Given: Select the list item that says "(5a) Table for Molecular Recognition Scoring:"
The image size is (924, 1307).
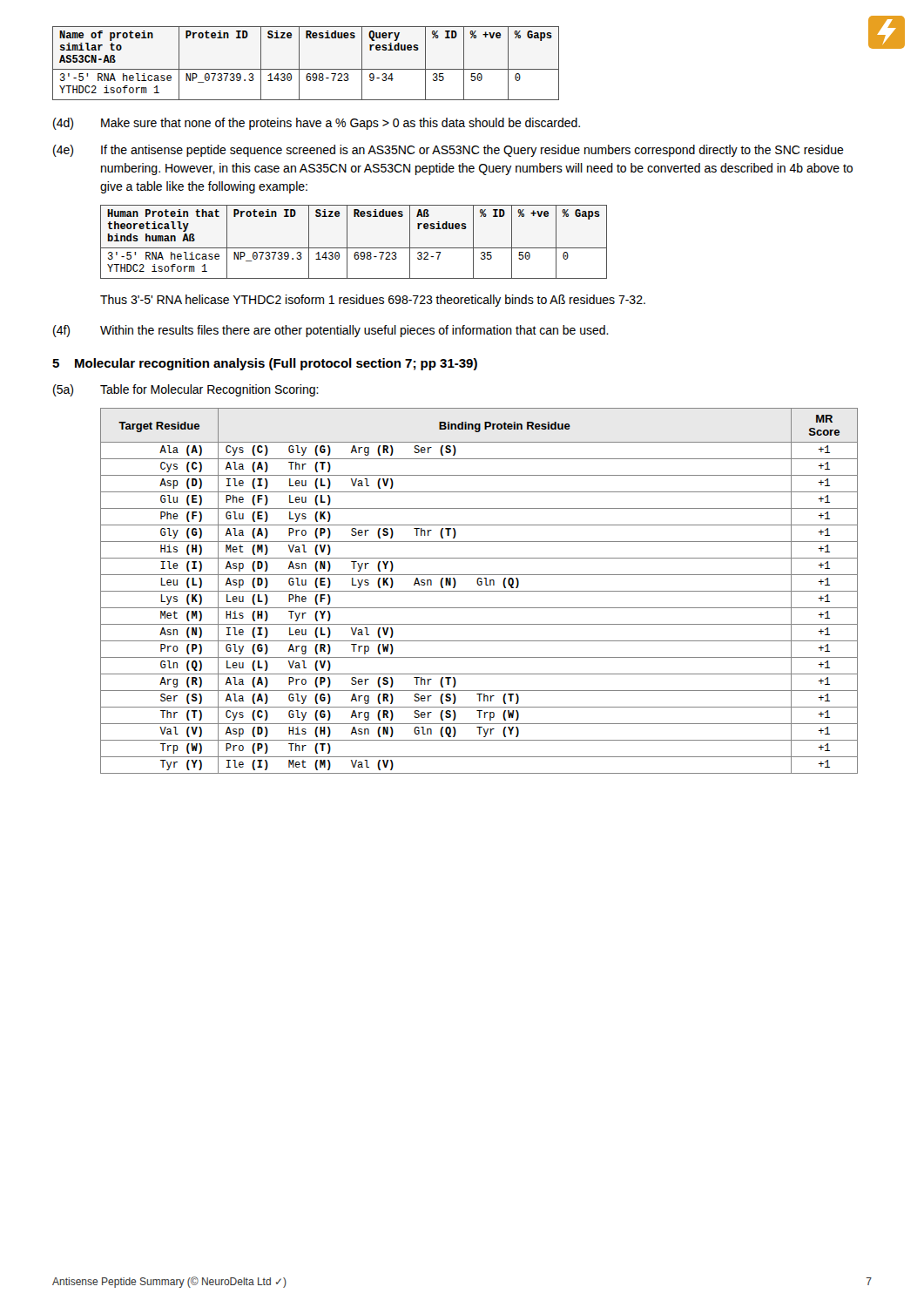Looking at the screenshot, I should [x=186, y=390].
